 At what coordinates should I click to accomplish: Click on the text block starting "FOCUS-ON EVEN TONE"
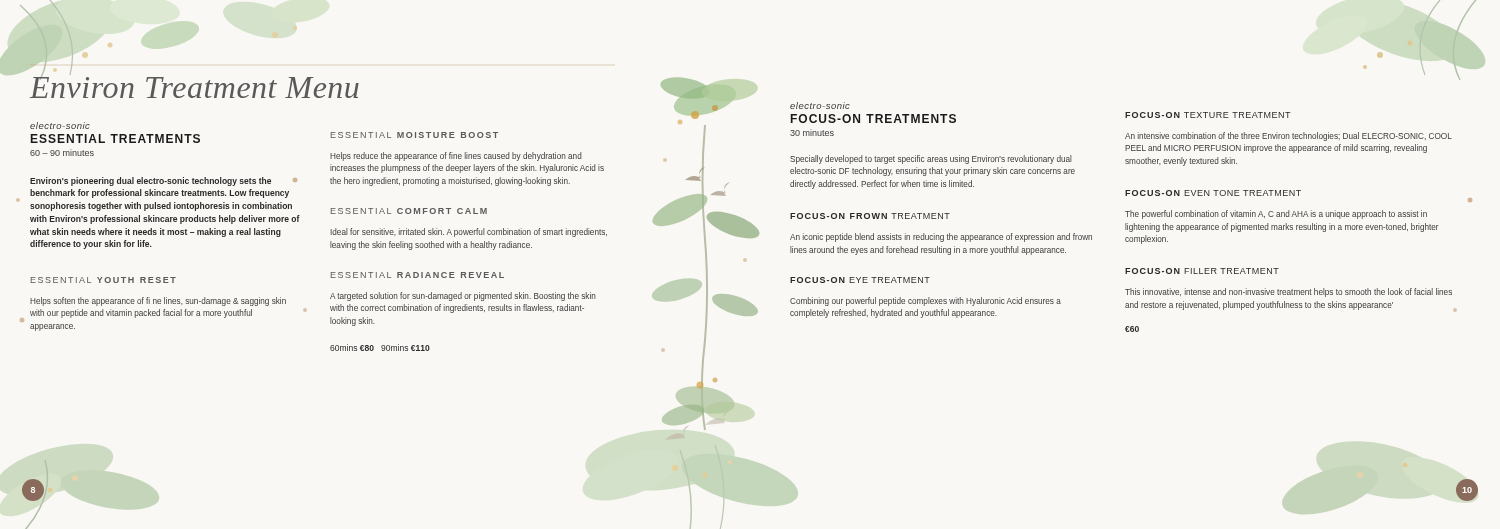click(x=1213, y=193)
